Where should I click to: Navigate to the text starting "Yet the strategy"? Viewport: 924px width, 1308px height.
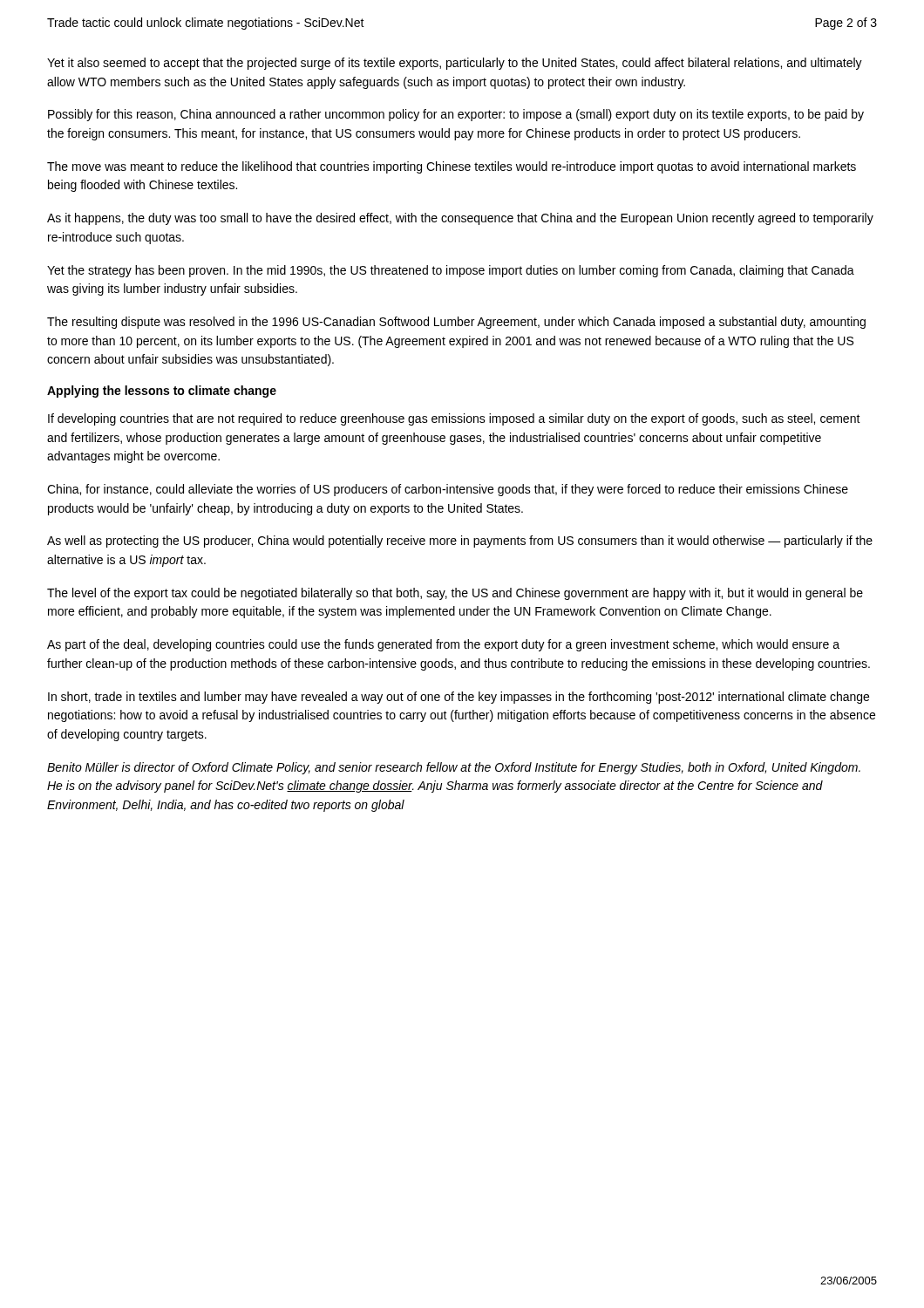pyautogui.click(x=450, y=279)
